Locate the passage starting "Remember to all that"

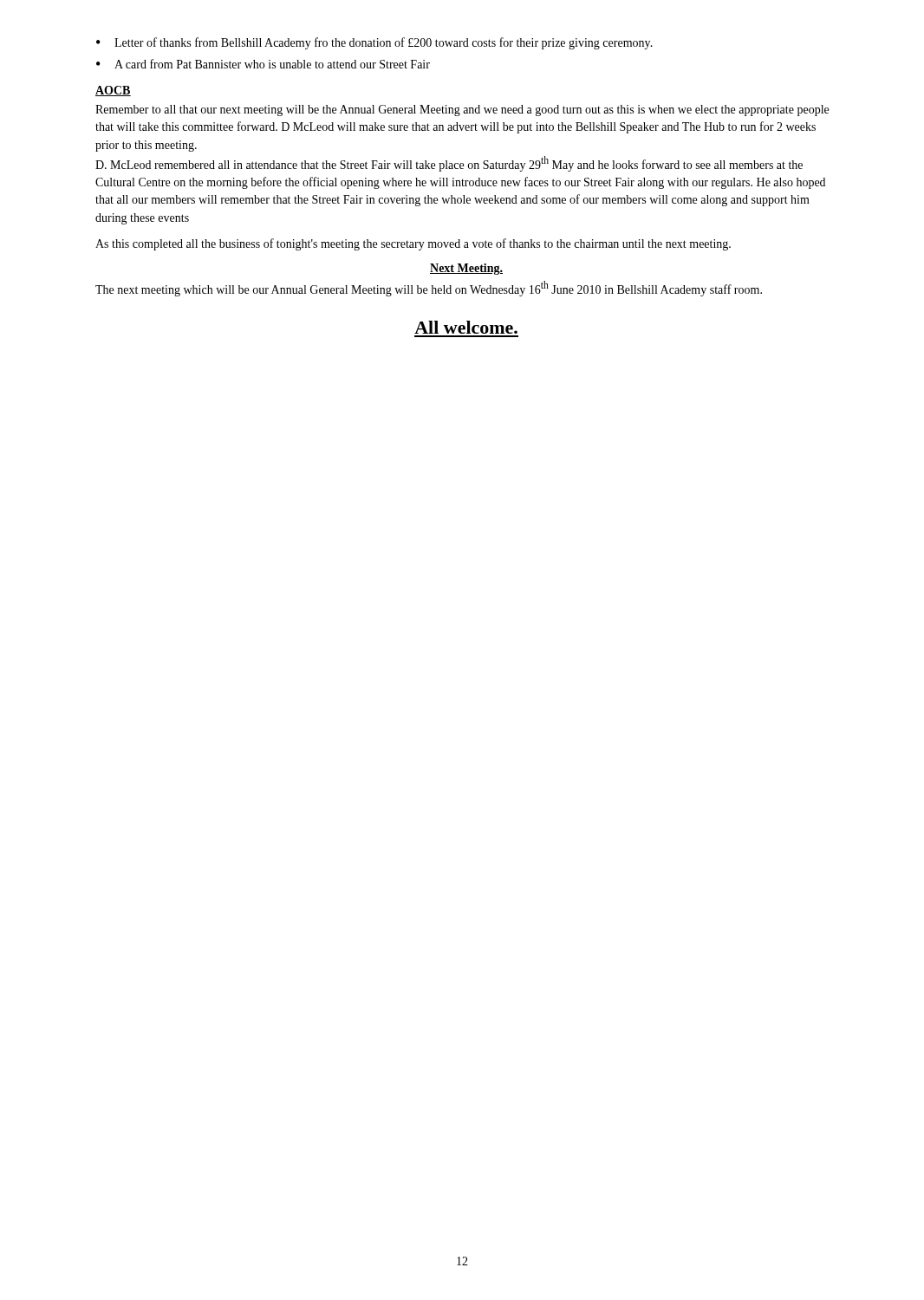462,164
